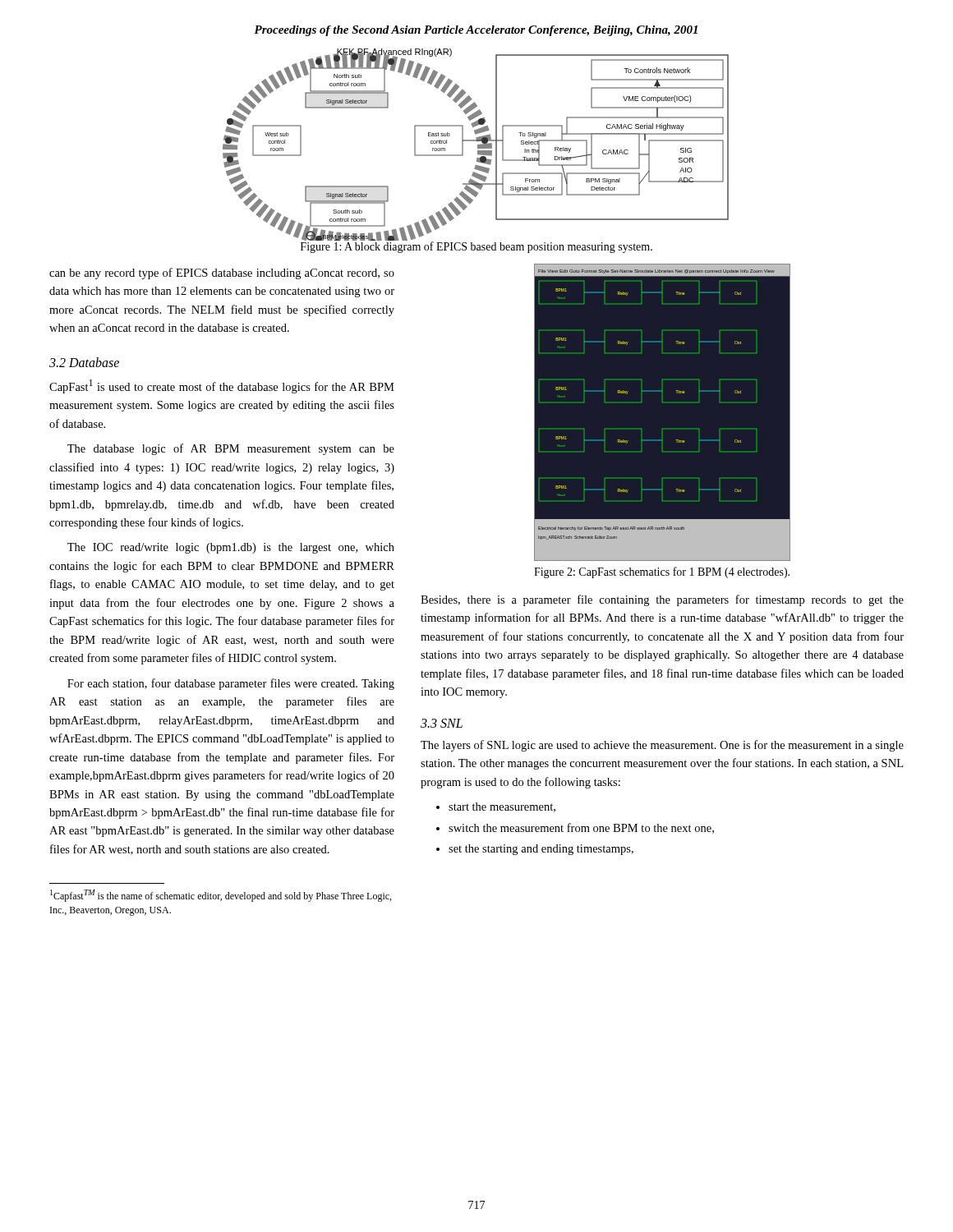This screenshot has width=953, height=1232.
Task: Find the passage starting "1CapfastTM is the name of schematic"
Action: click(221, 902)
